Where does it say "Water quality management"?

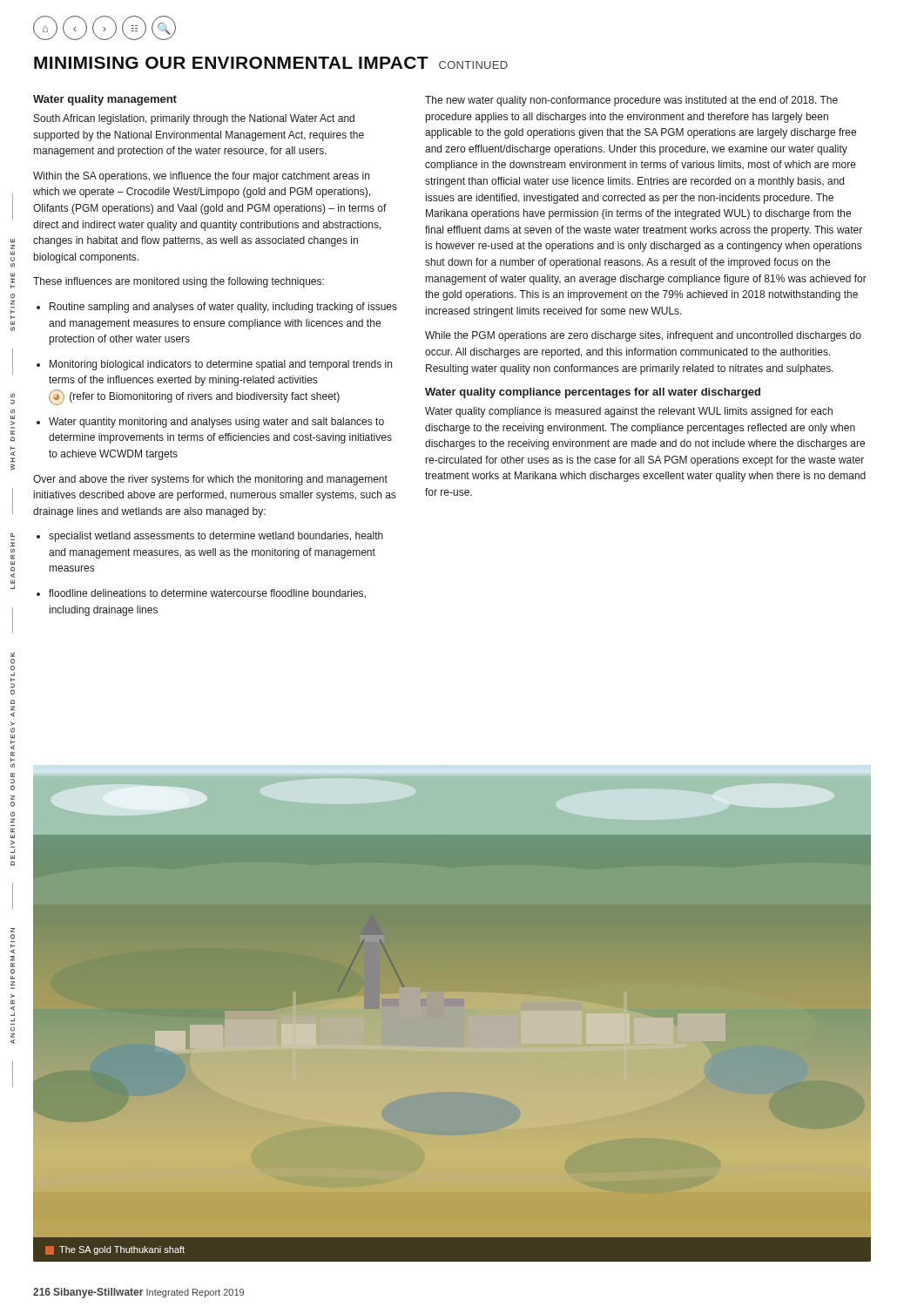click(105, 99)
